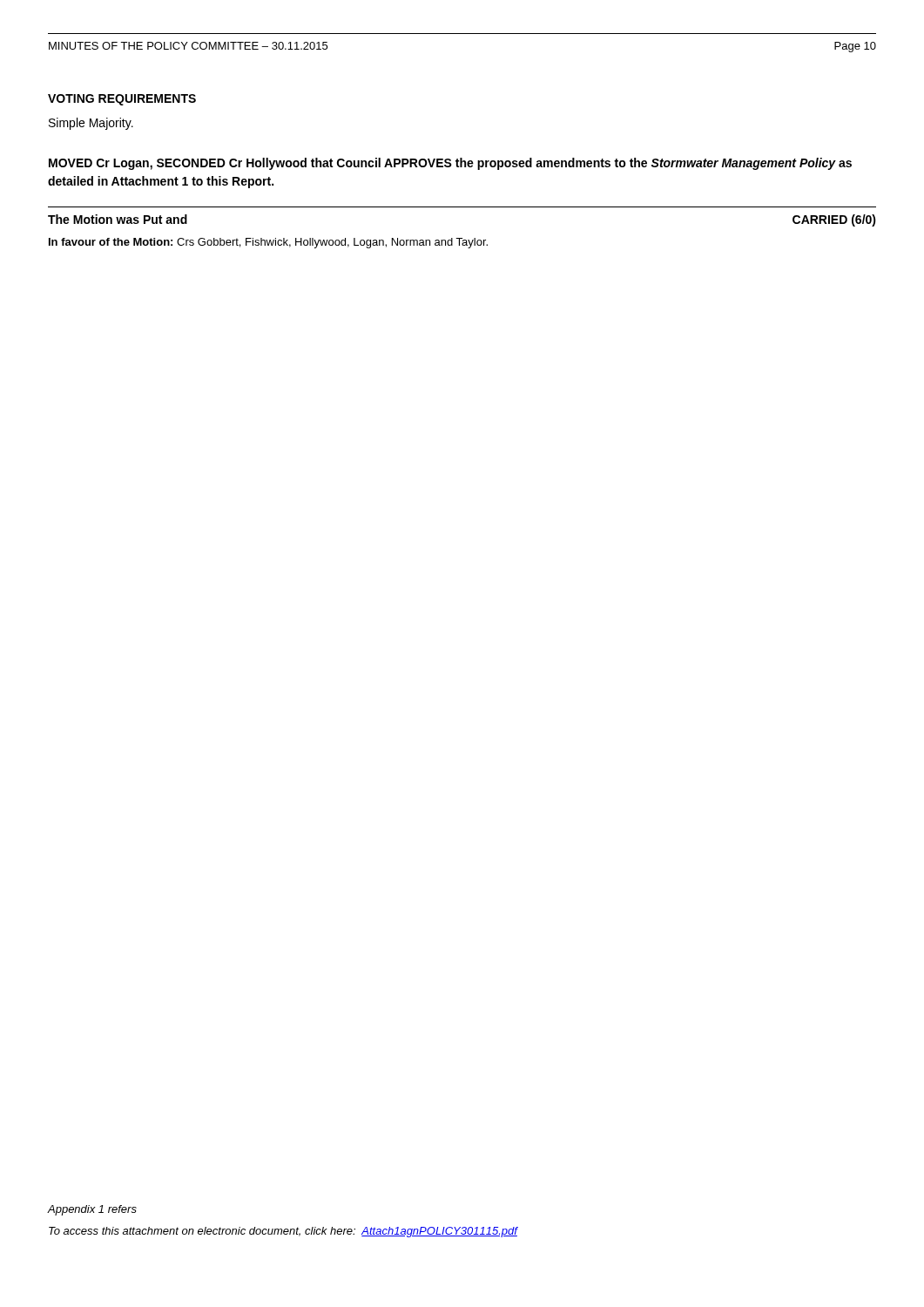Viewport: 924px width, 1307px height.
Task: Find the block starting "Simple Majority."
Action: 91,123
